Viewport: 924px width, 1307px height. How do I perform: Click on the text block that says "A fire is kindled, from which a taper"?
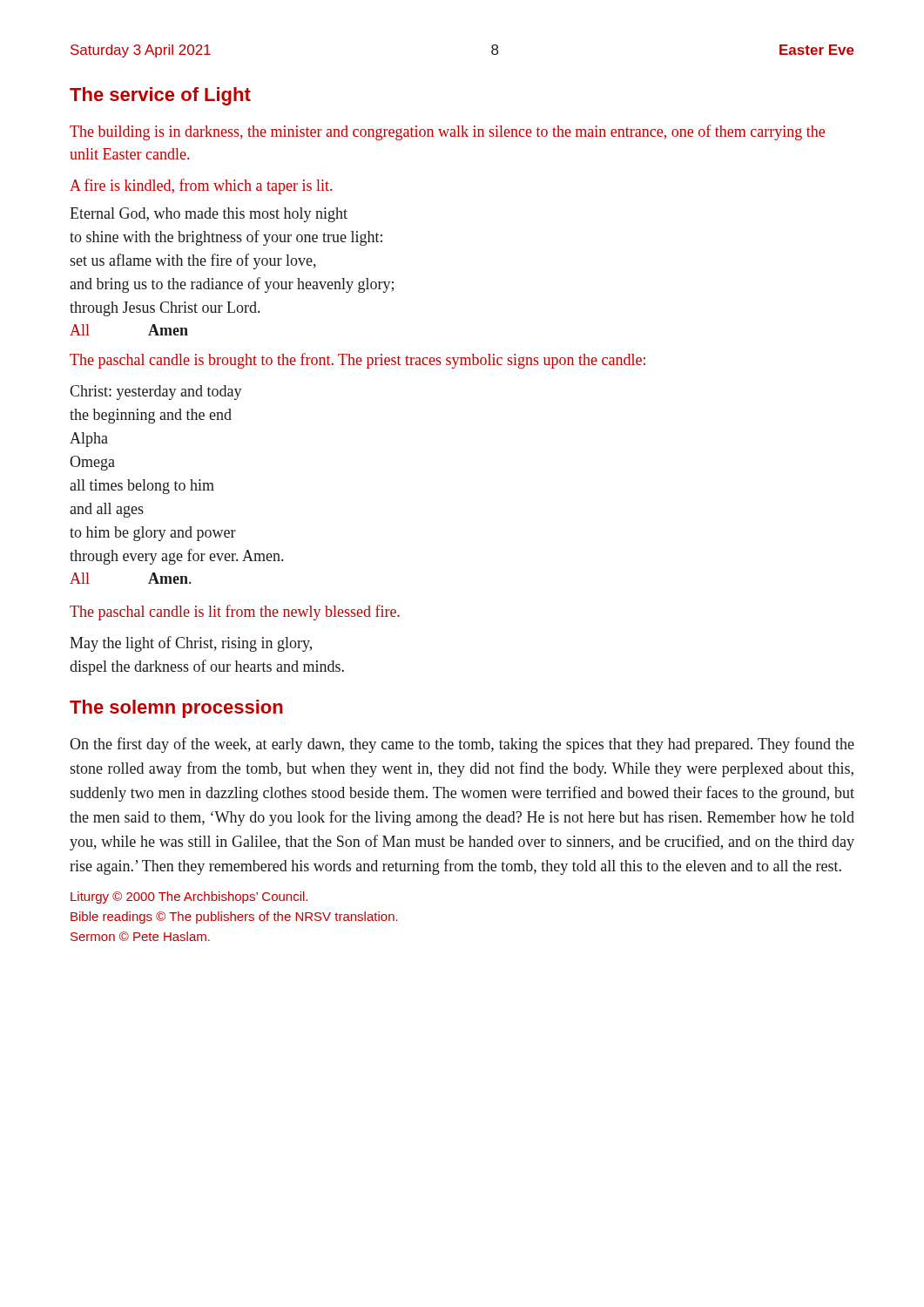(201, 186)
